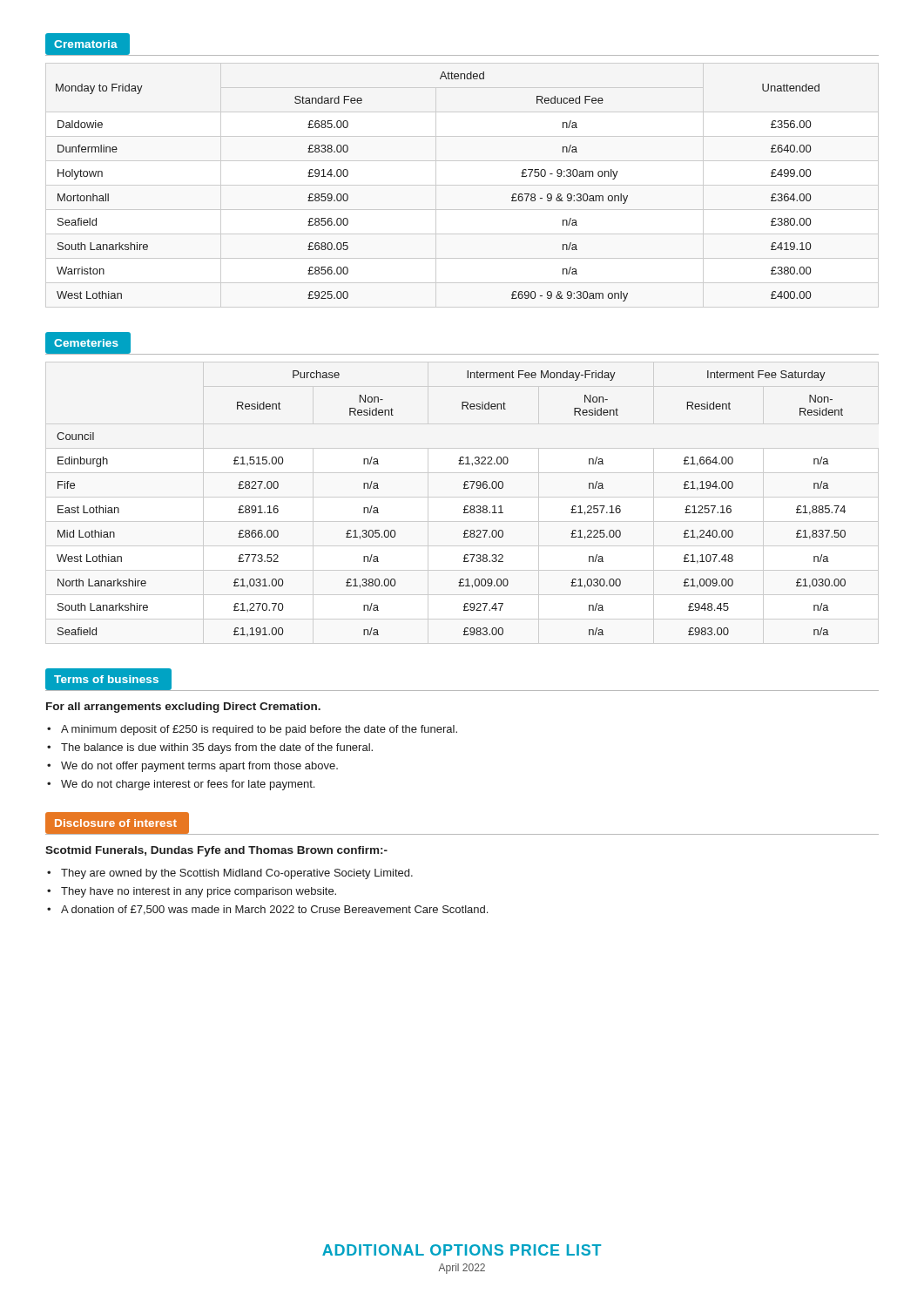This screenshot has width=924, height=1307.
Task: Find the block on this page that starts "For all arrangements excluding Direct"
Action: 183,706
